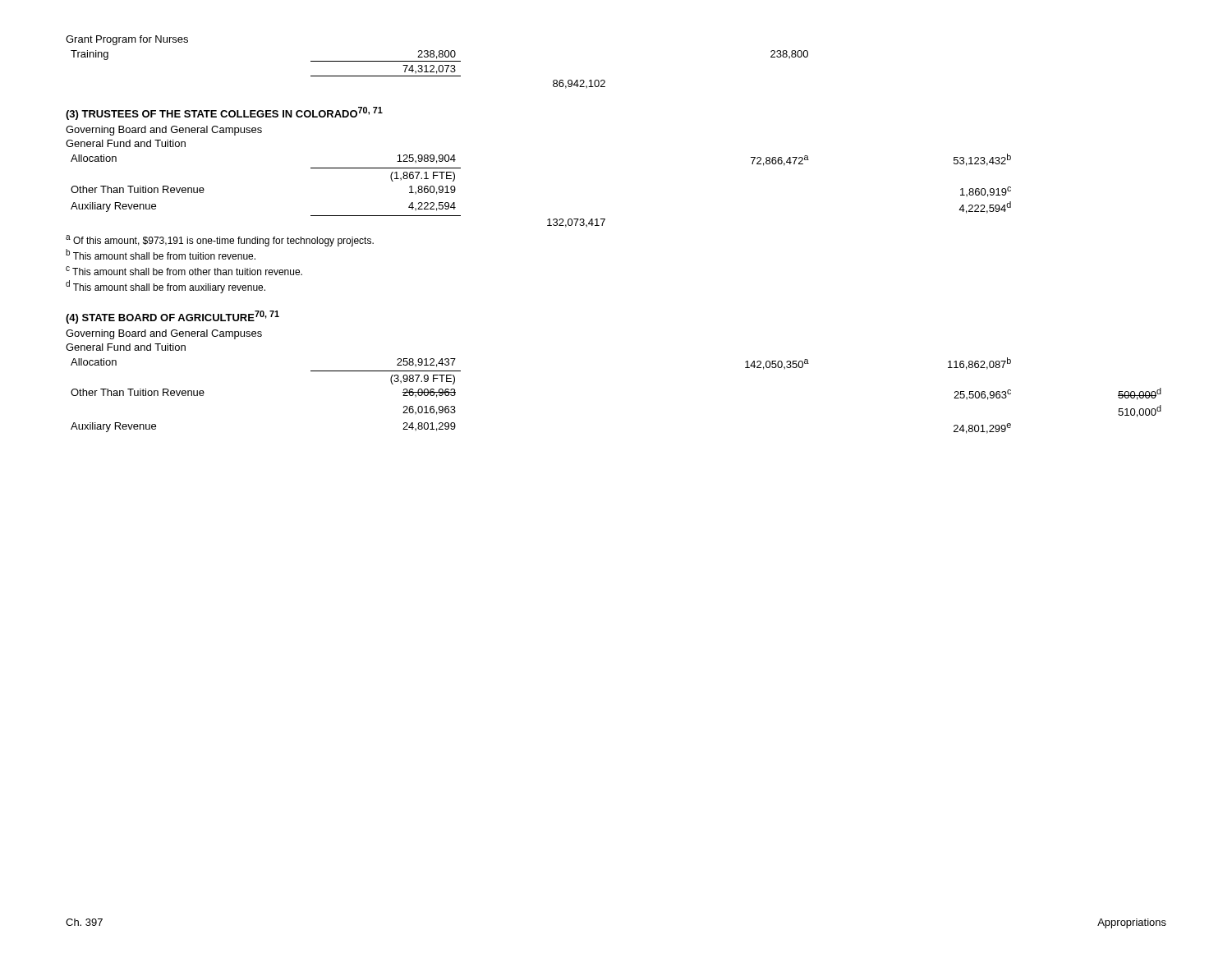
Task: Select the table that reads "25,506,963 c"
Action: (x=616, y=395)
